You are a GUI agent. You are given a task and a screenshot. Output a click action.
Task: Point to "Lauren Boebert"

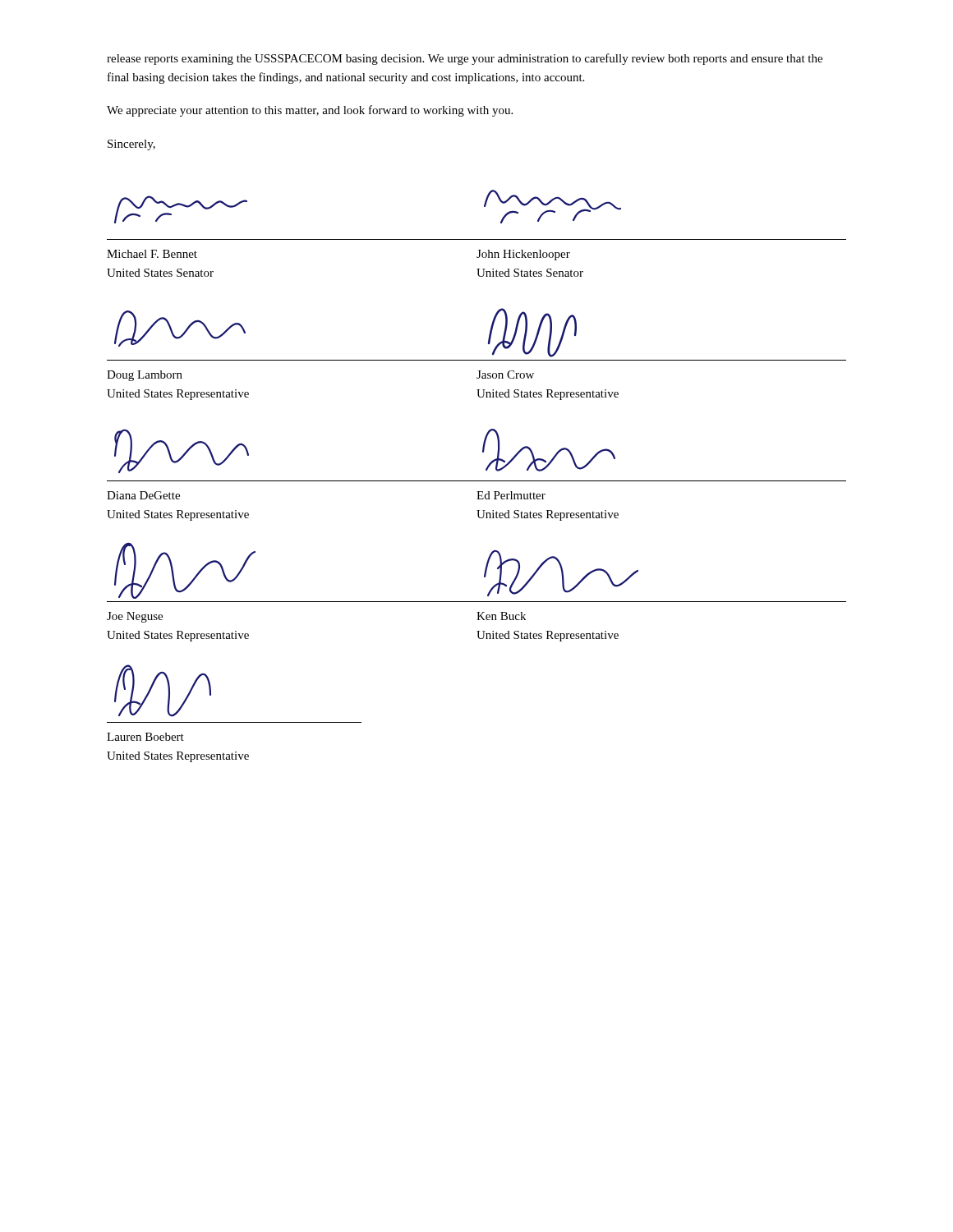click(145, 737)
